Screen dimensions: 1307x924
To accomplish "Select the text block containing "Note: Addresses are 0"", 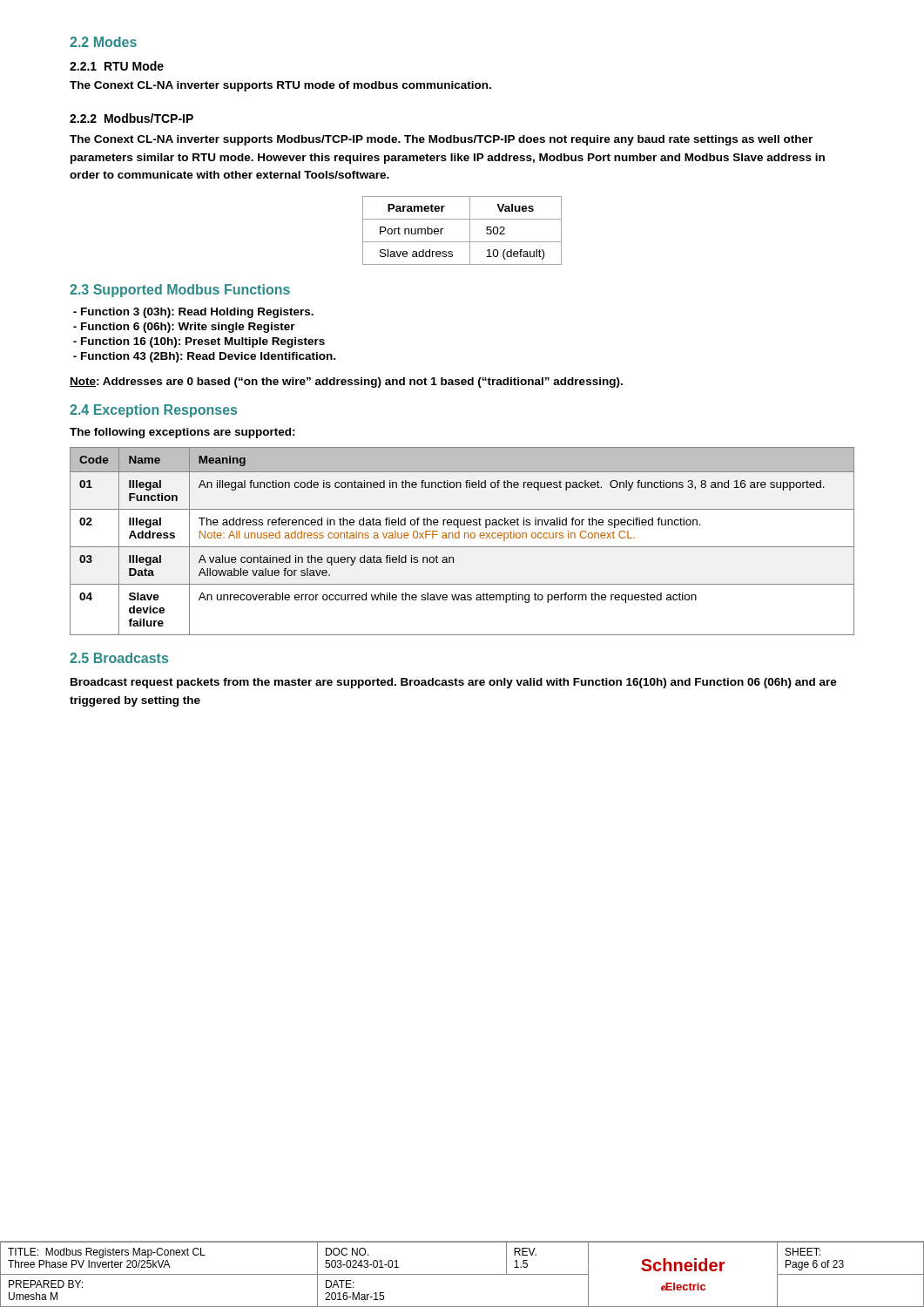I will pos(346,381).
